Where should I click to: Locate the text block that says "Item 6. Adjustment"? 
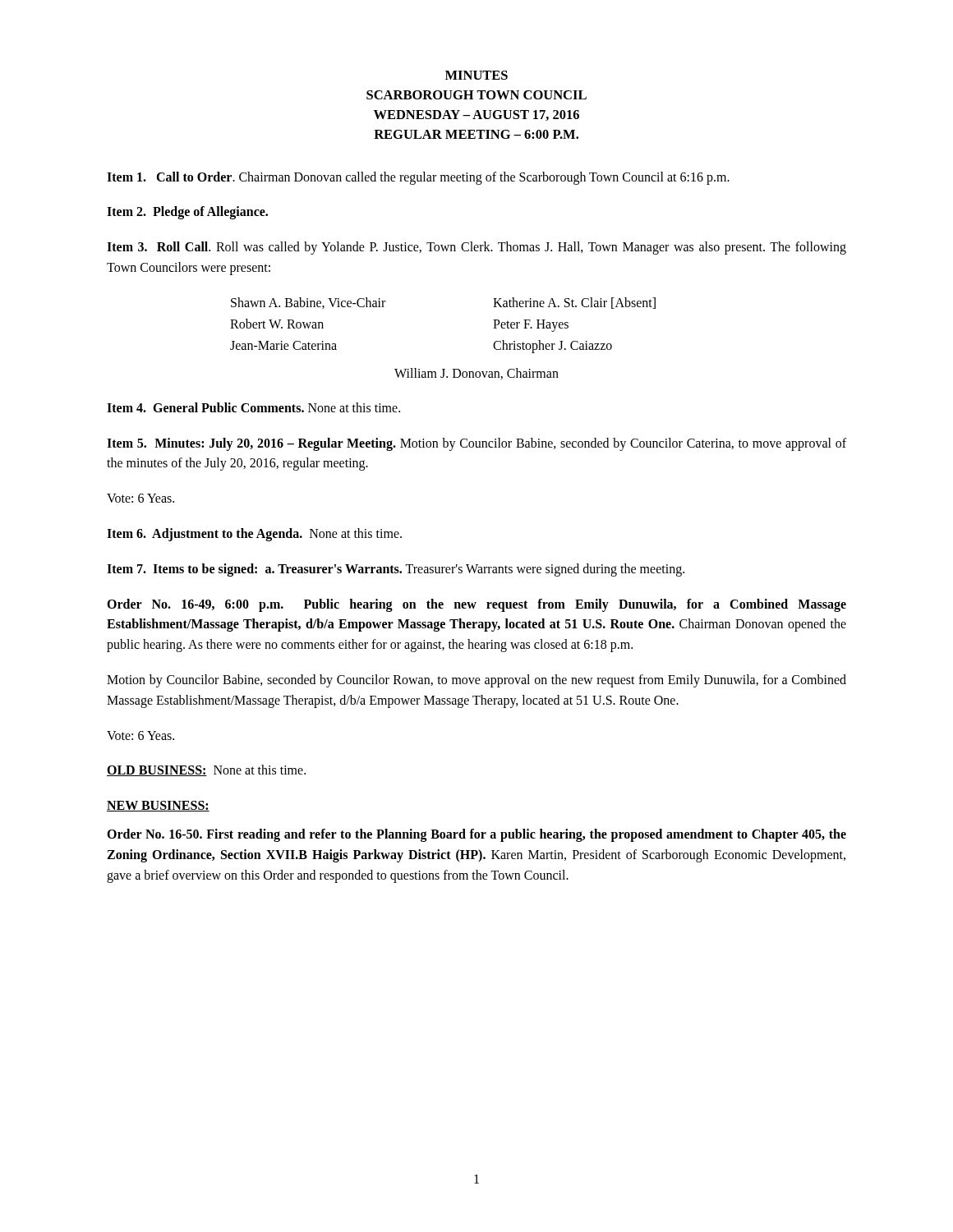(x=255, y=534)
